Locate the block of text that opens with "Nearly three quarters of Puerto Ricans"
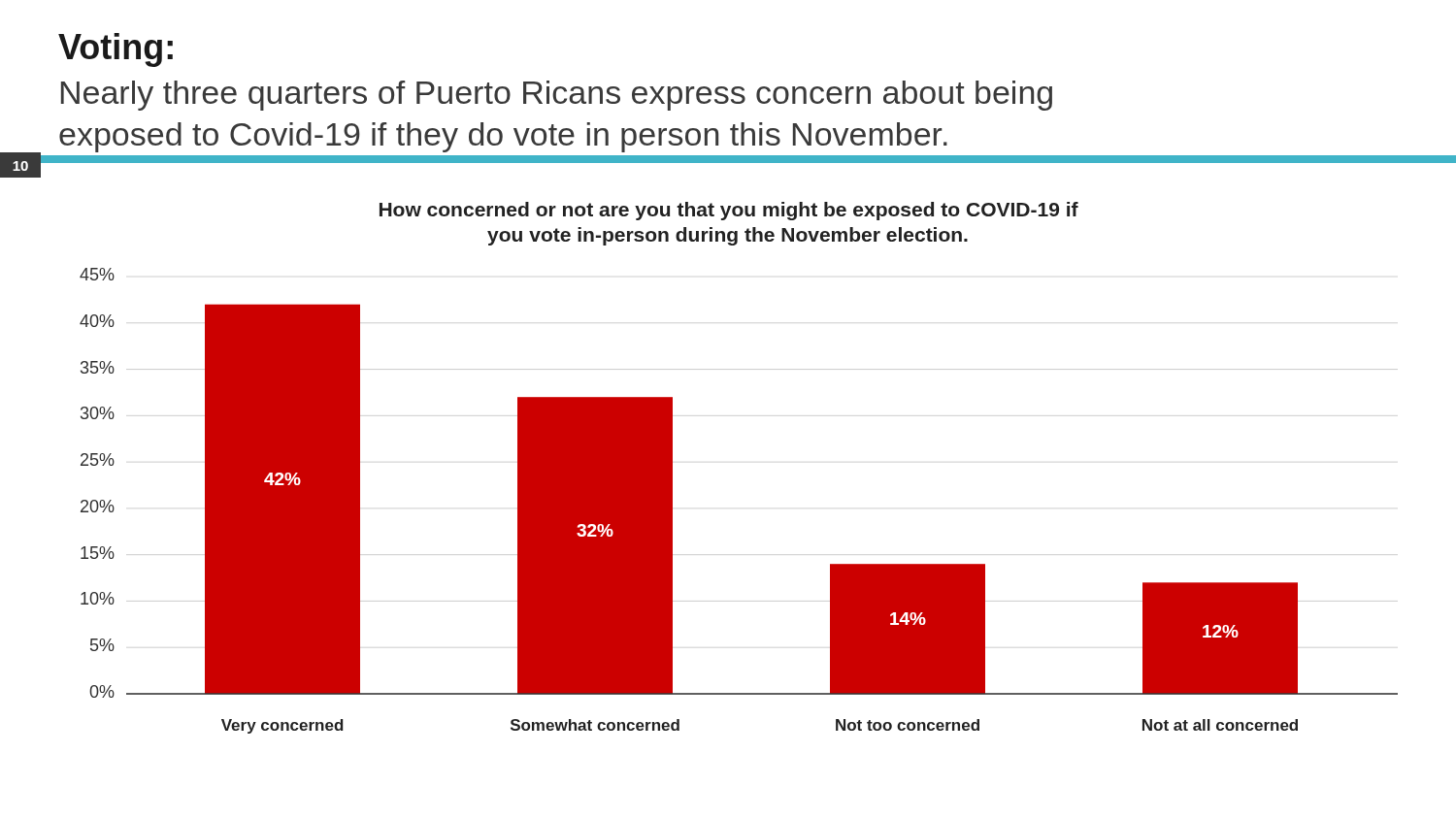This screenshot has height=819, width=1456. click(556, 113)
